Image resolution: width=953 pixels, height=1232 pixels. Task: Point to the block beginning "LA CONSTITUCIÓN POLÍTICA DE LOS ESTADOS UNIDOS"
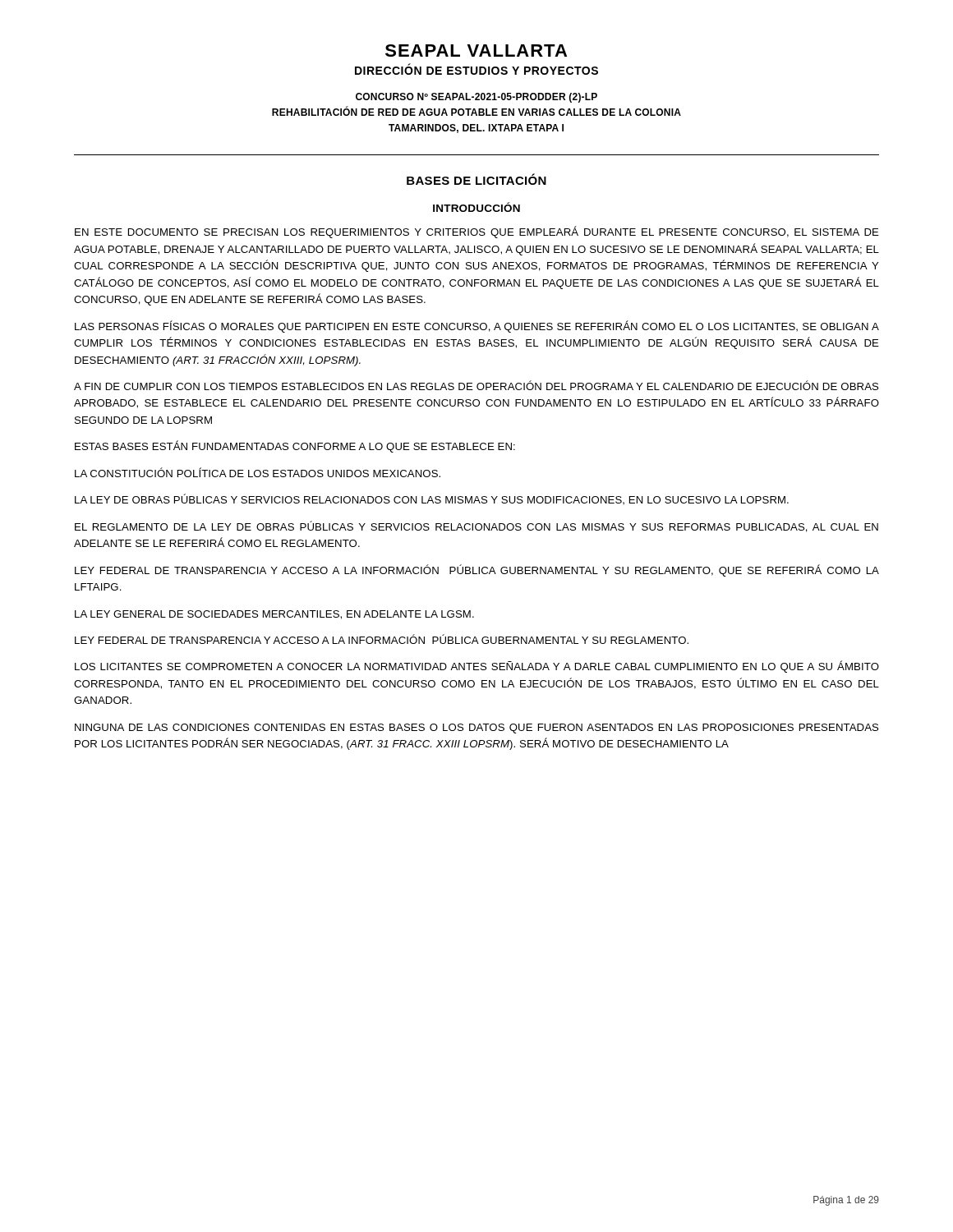258,473
